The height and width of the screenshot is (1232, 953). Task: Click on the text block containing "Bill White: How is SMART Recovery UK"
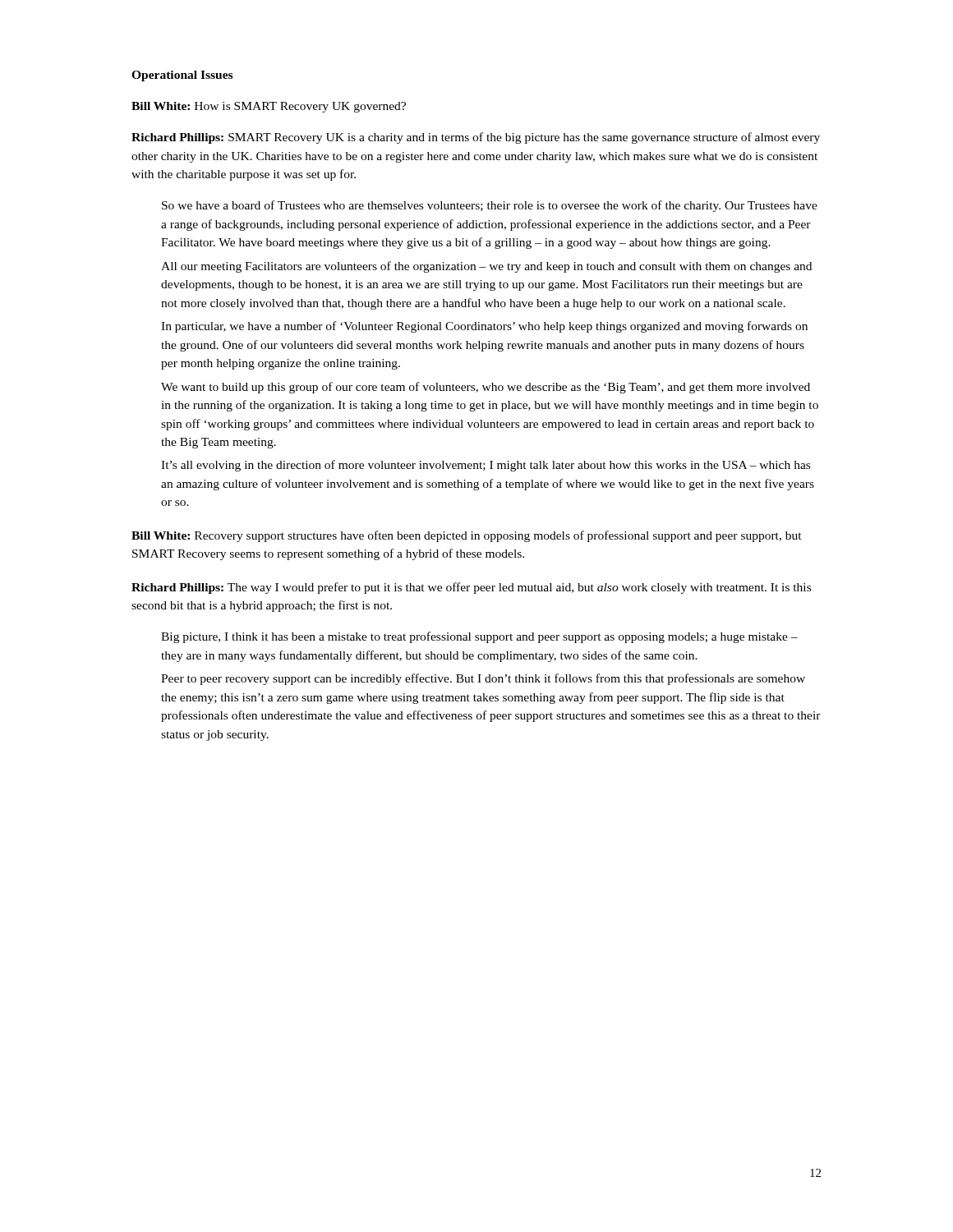coord(269,106)
